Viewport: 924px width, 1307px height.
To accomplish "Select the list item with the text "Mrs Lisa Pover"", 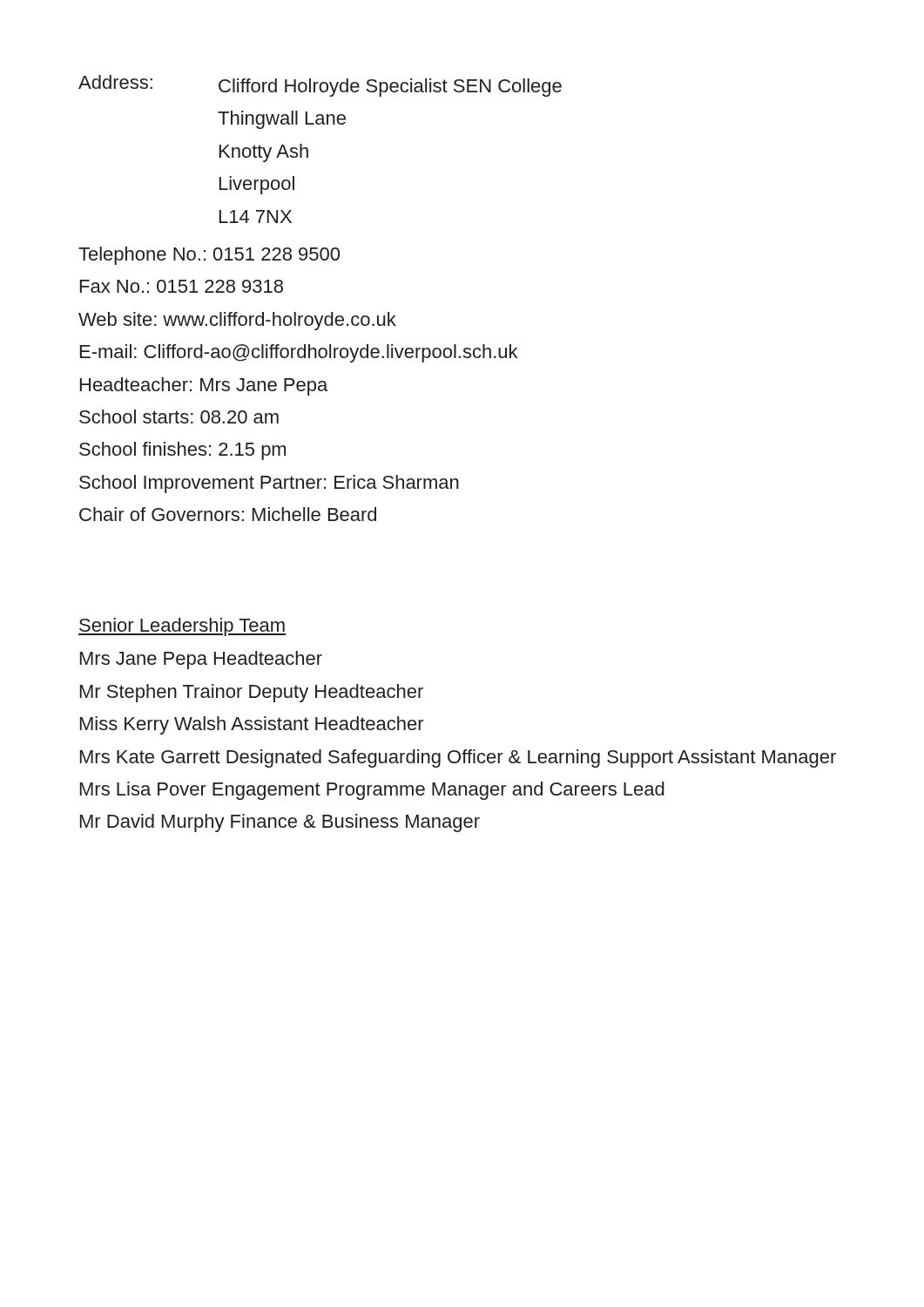I will (x=372, y=789).
